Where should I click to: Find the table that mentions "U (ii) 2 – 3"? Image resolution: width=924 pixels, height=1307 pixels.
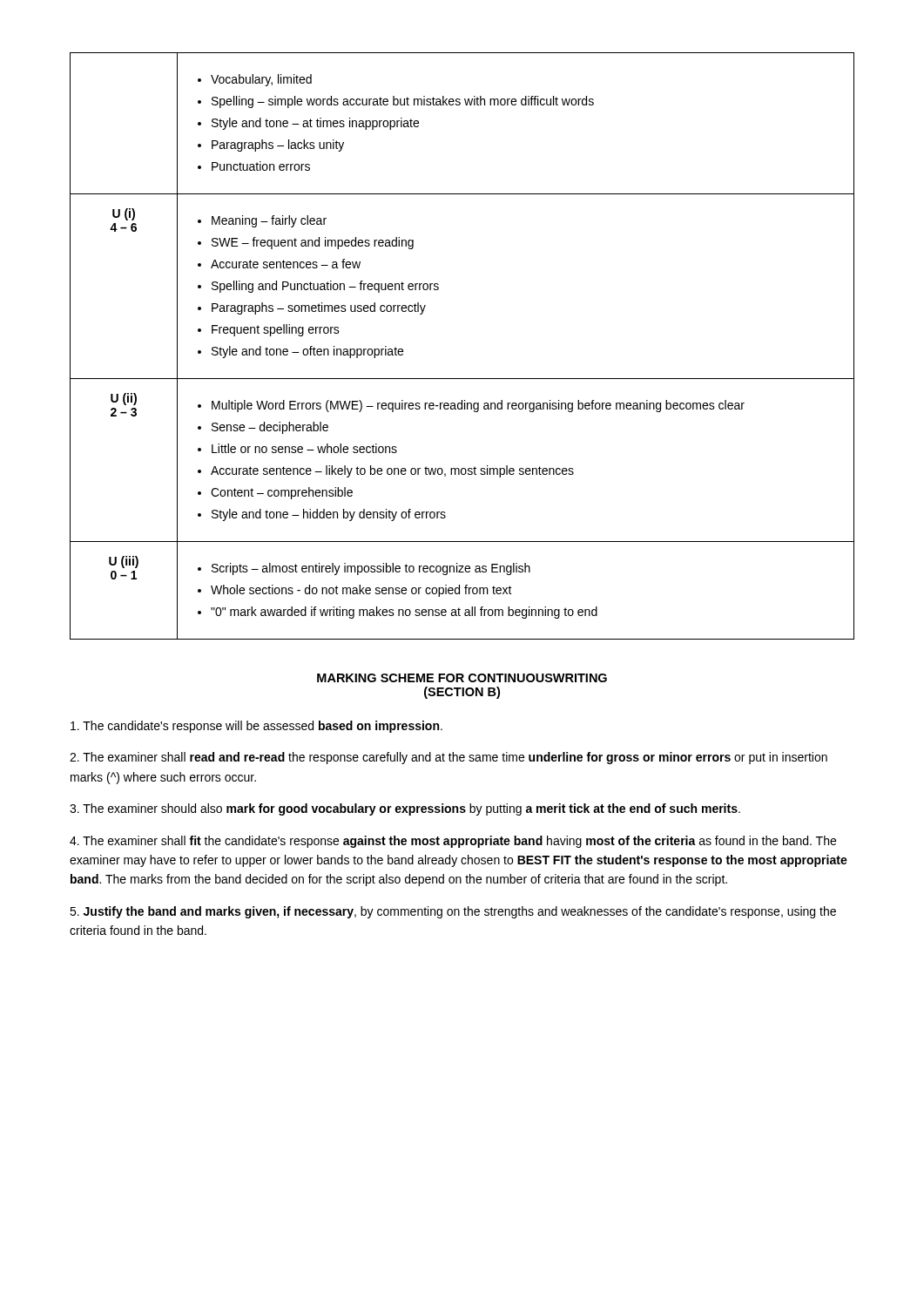(x=462, y=346)
